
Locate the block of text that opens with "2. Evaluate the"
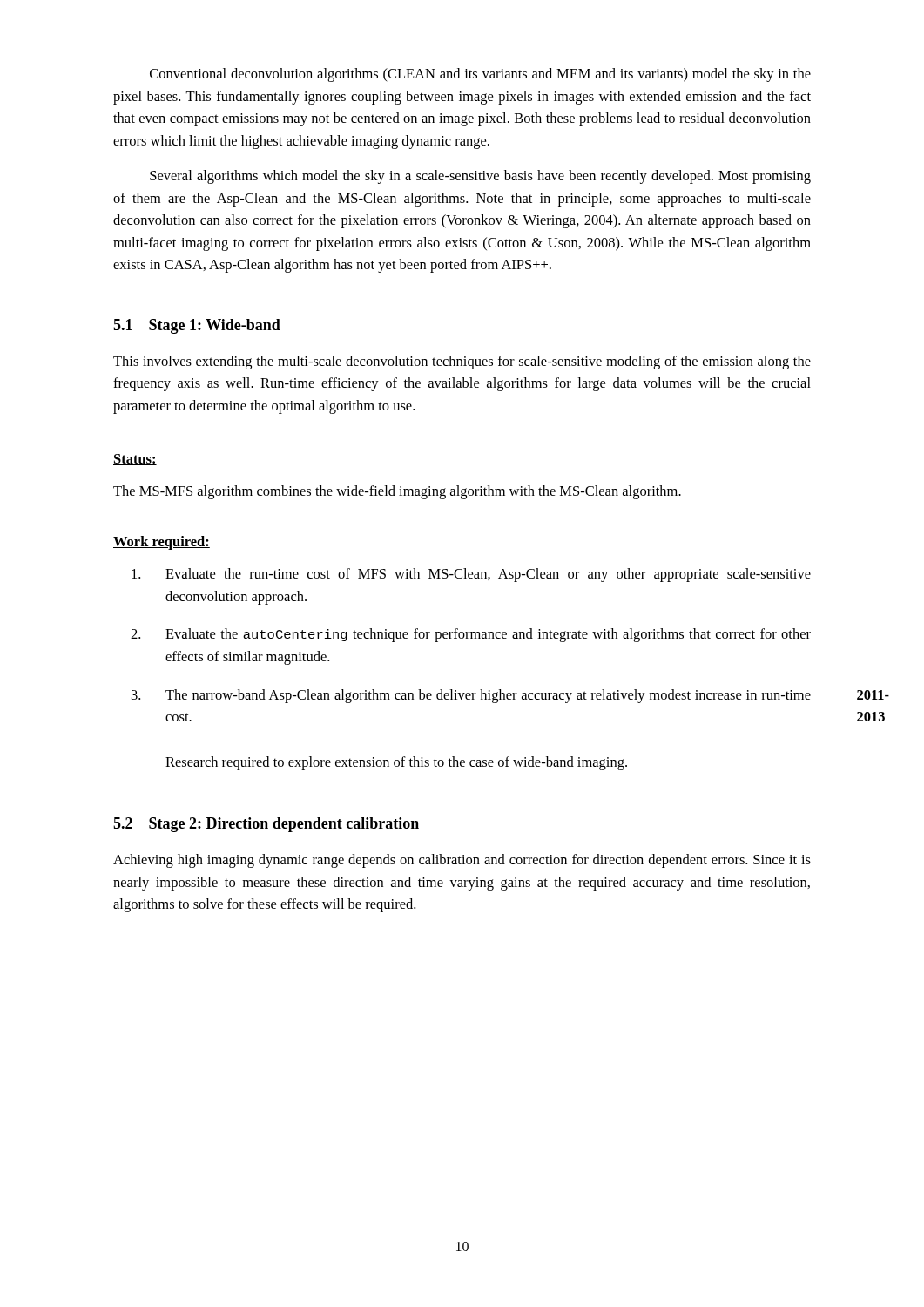462,646
